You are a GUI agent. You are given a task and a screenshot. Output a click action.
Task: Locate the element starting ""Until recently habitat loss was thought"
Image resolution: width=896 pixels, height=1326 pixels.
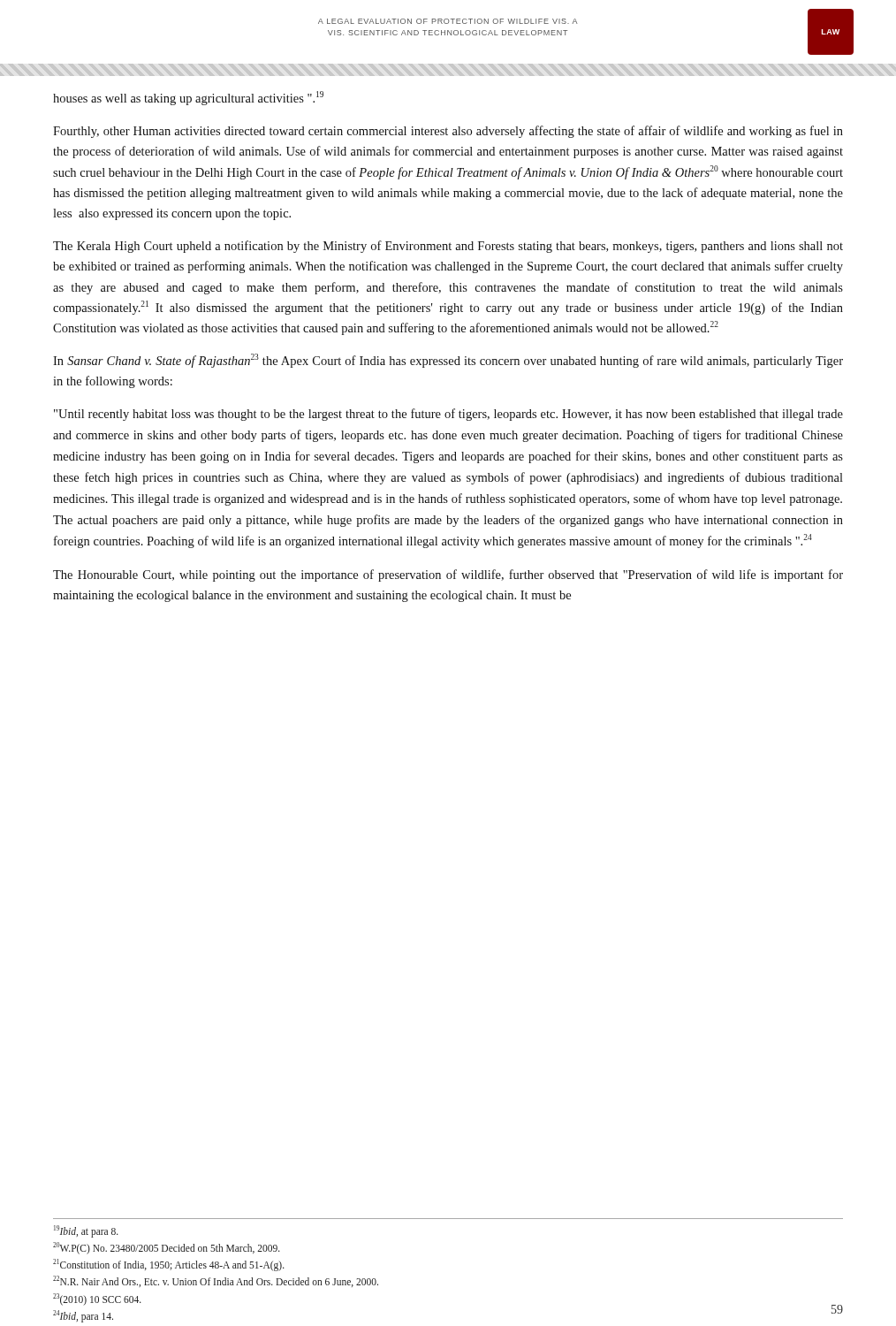coord(448,478)
